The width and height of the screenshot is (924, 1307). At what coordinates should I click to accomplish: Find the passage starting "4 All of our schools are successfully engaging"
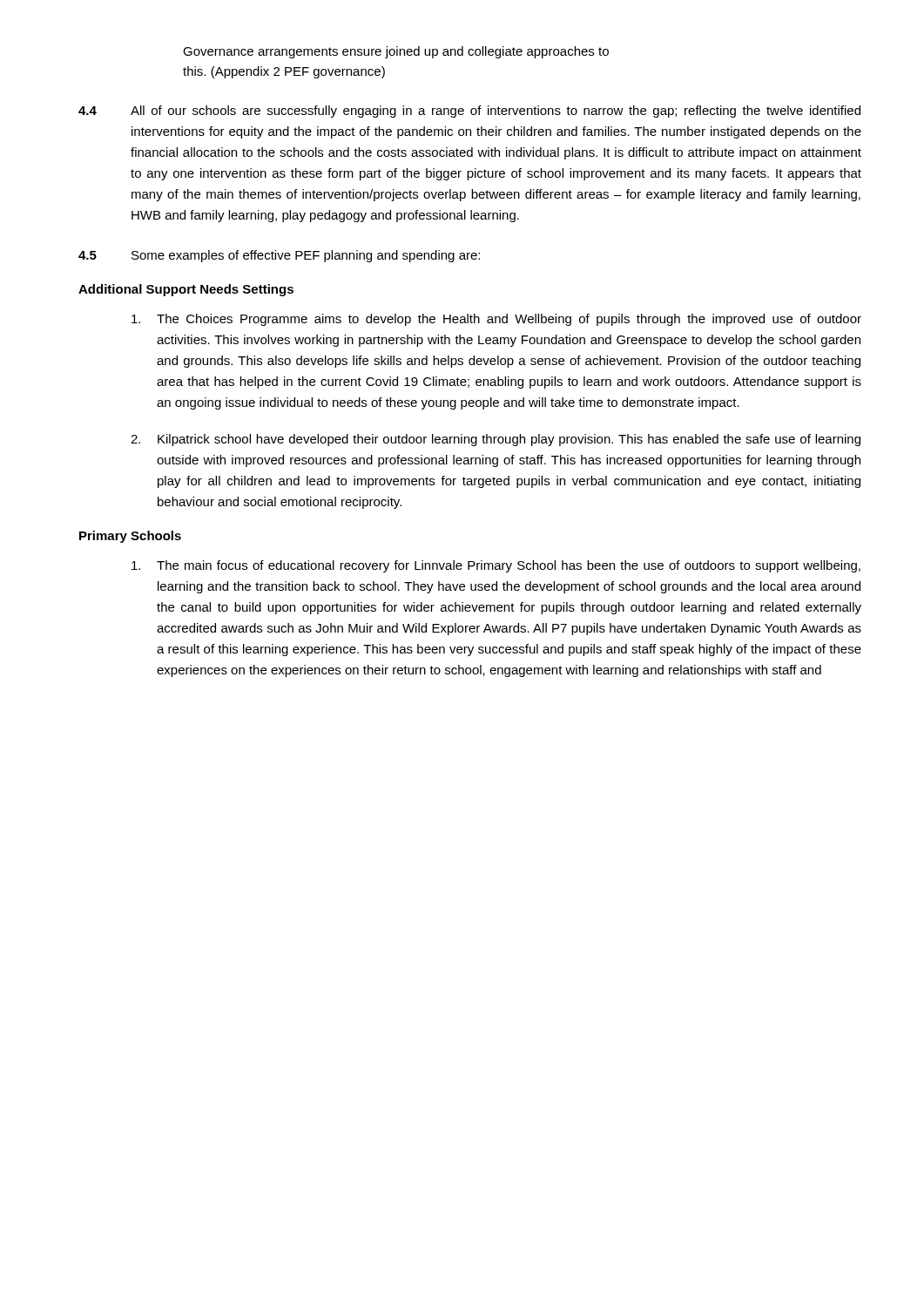(x=470, y=163)
